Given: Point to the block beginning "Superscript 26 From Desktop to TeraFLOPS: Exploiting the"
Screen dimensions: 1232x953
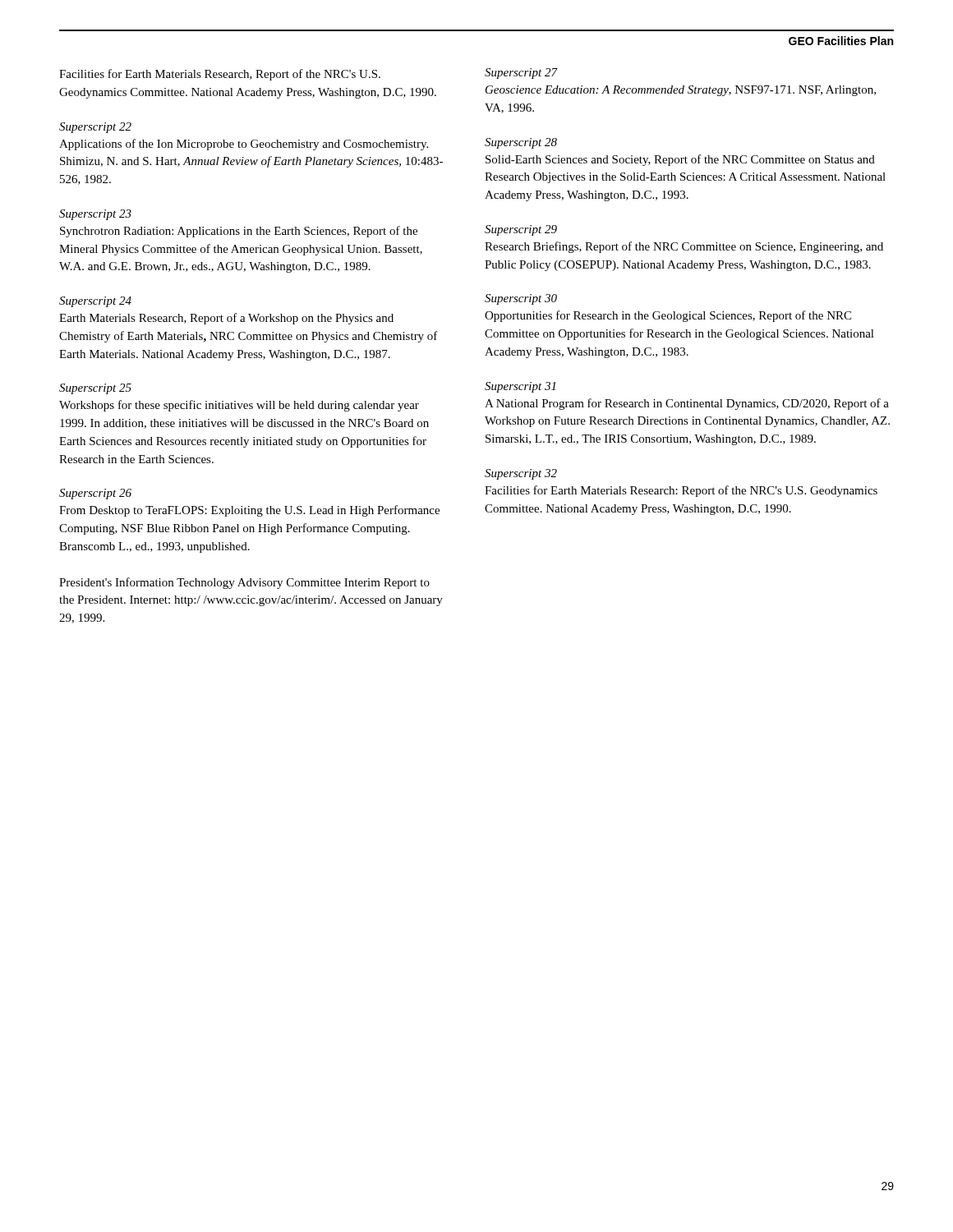Looking at the screenshot, I should click(x=252, y=521).
